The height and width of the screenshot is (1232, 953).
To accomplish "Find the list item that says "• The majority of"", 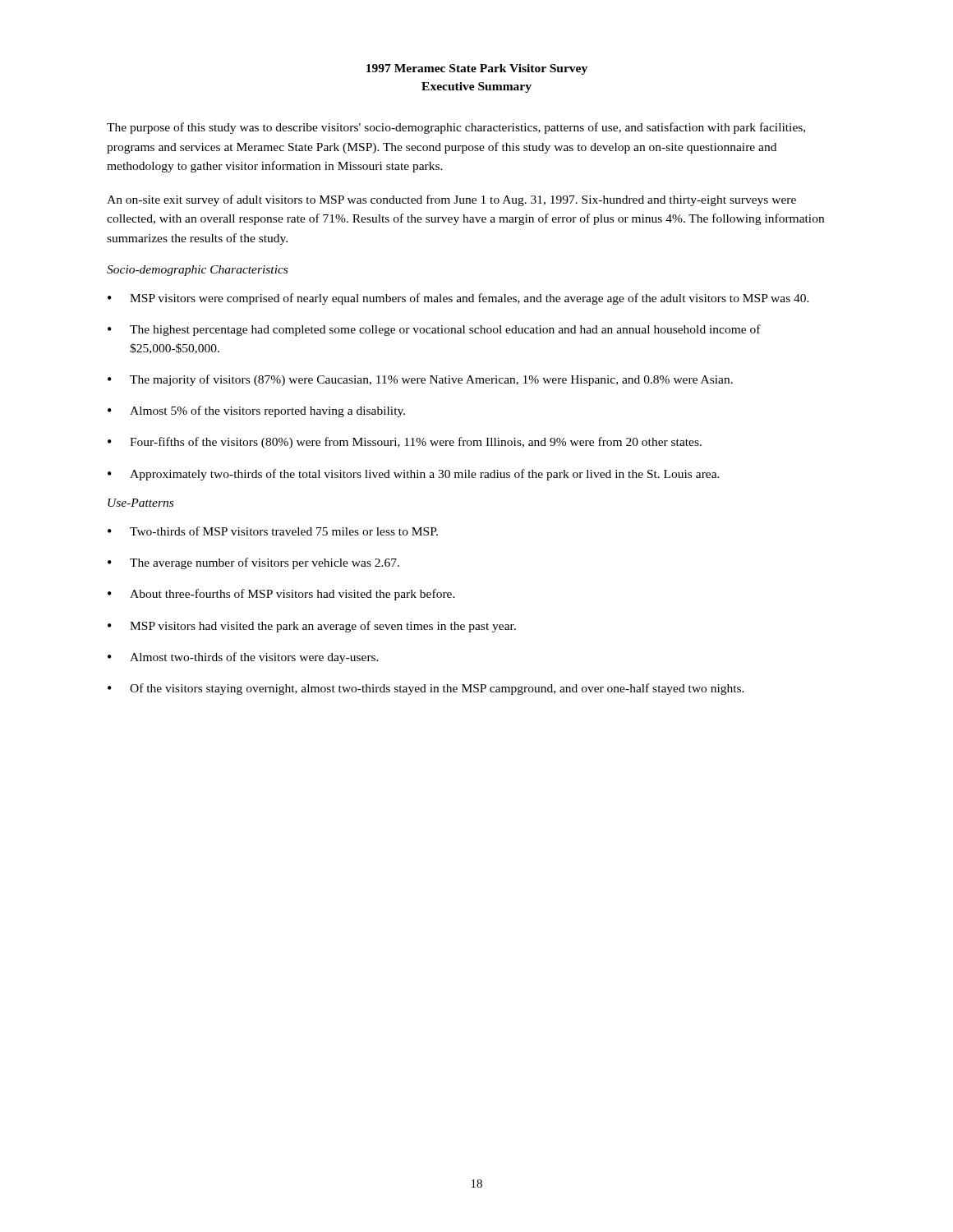I will pyautogui.click(x=476, y=379).
